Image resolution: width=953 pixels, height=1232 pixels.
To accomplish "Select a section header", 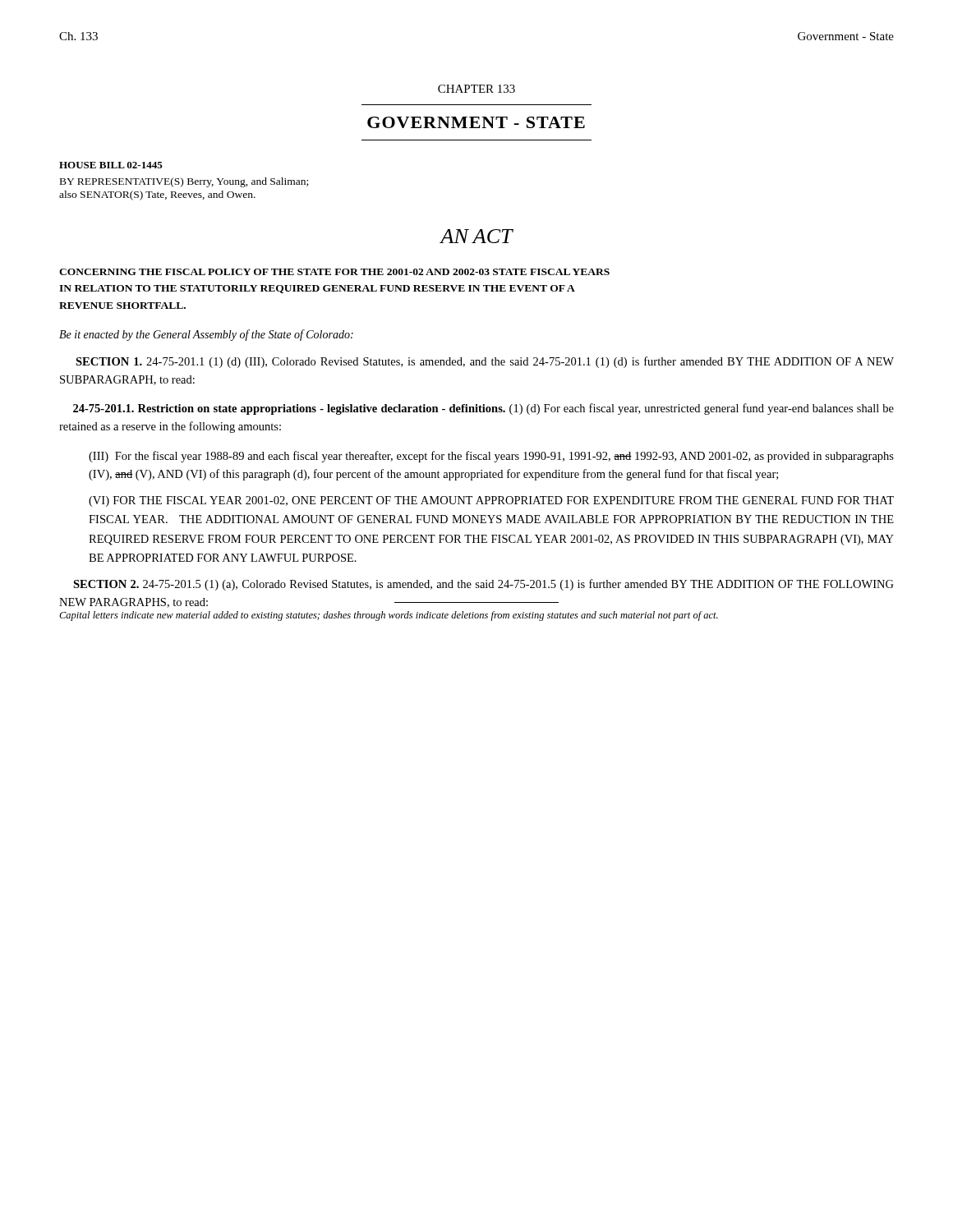I will [476, 417].
